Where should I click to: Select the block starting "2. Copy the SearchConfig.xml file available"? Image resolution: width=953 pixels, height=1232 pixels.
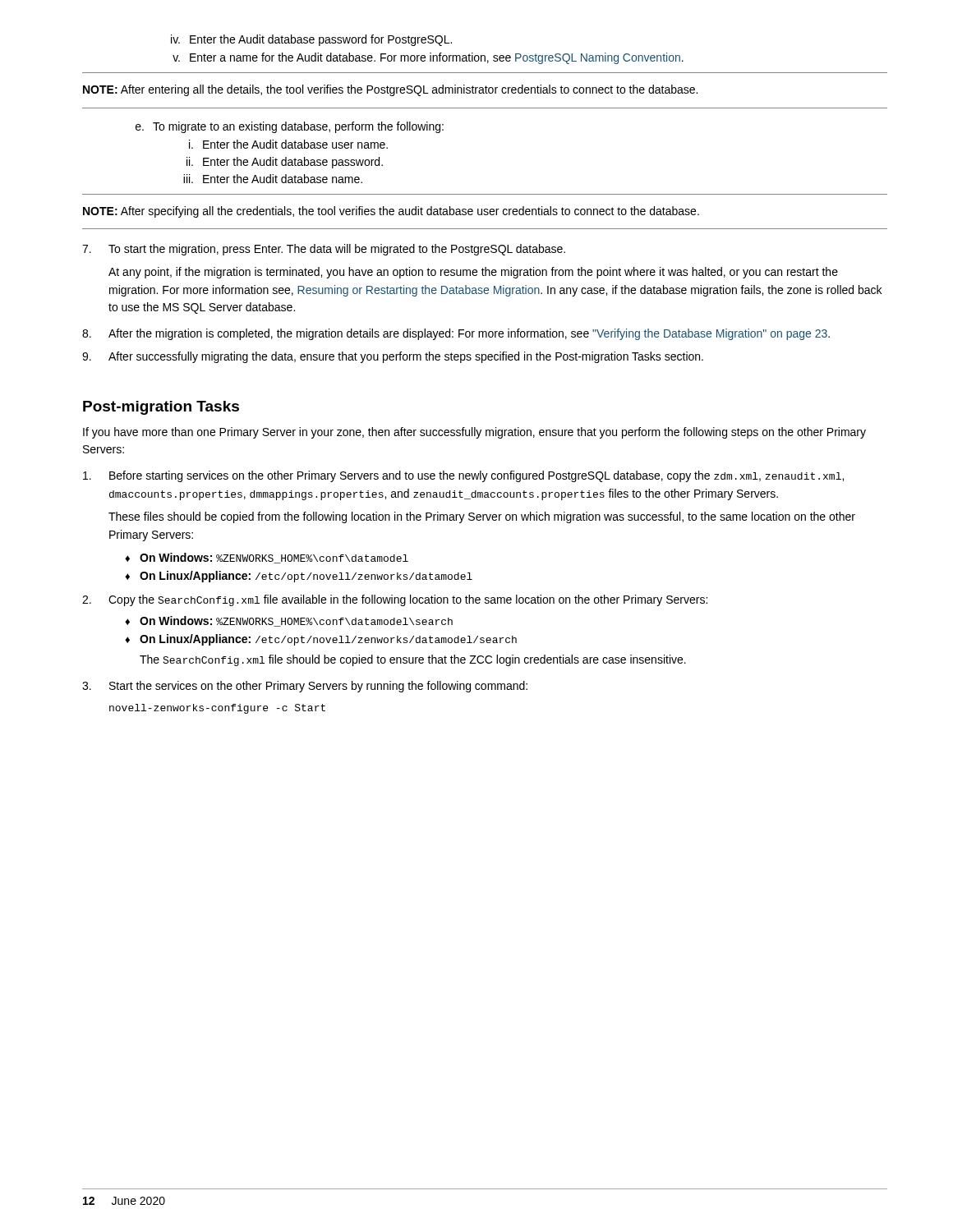click(x=395, y=600)
